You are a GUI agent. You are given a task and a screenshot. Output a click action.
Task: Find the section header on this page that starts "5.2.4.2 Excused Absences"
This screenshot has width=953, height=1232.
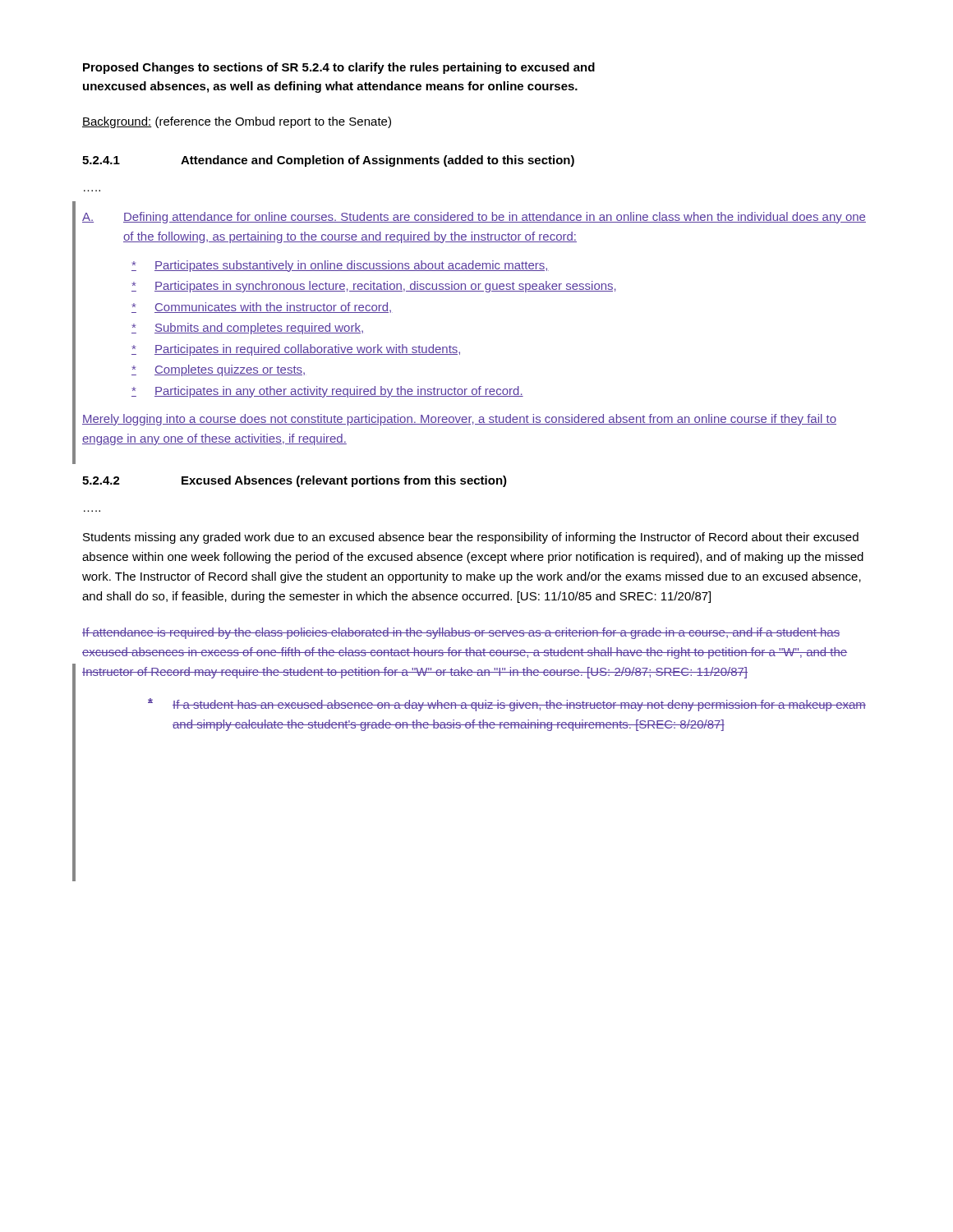click(295, 480)
